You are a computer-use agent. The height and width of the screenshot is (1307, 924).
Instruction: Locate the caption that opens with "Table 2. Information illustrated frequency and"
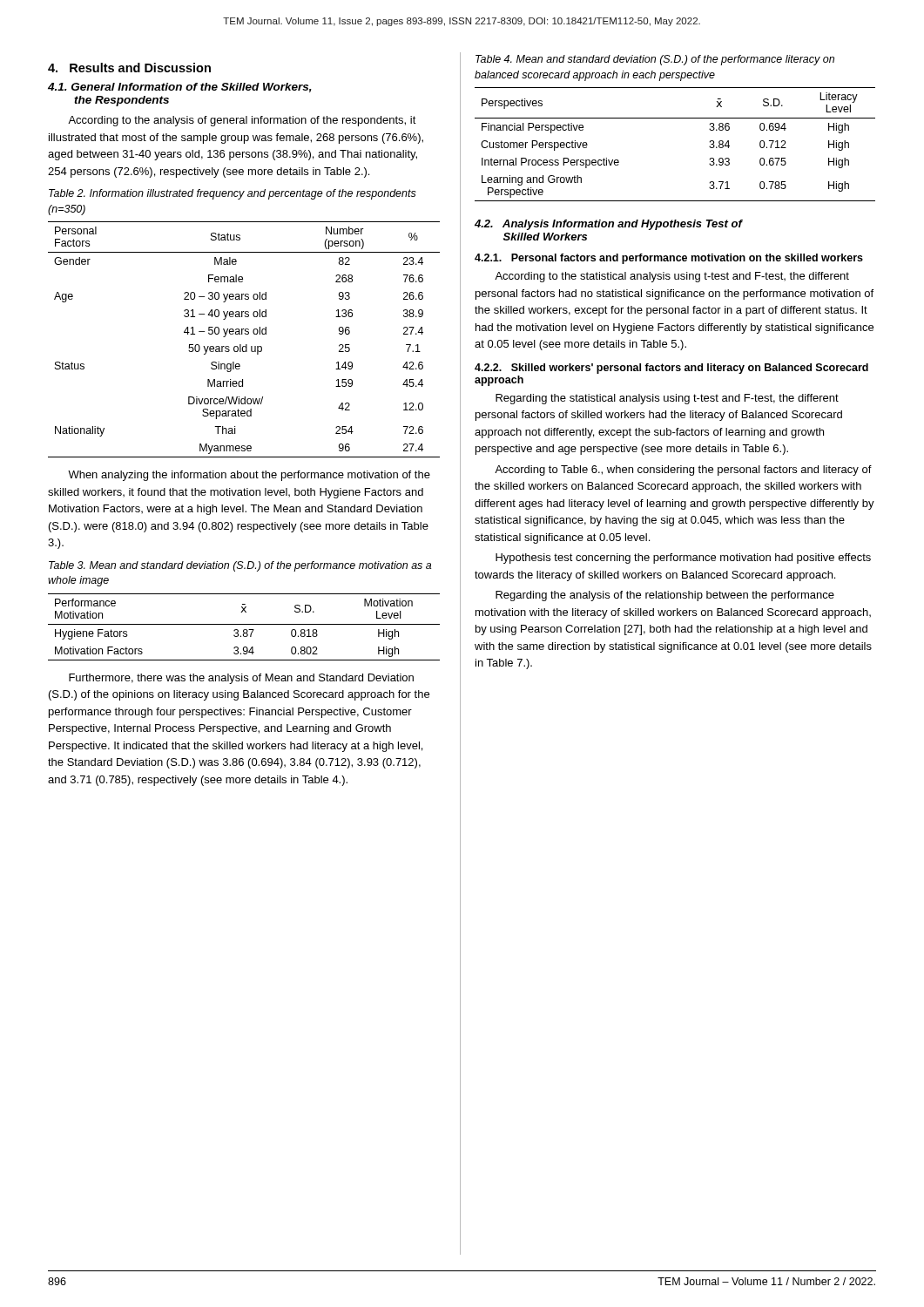coord(232,201)
